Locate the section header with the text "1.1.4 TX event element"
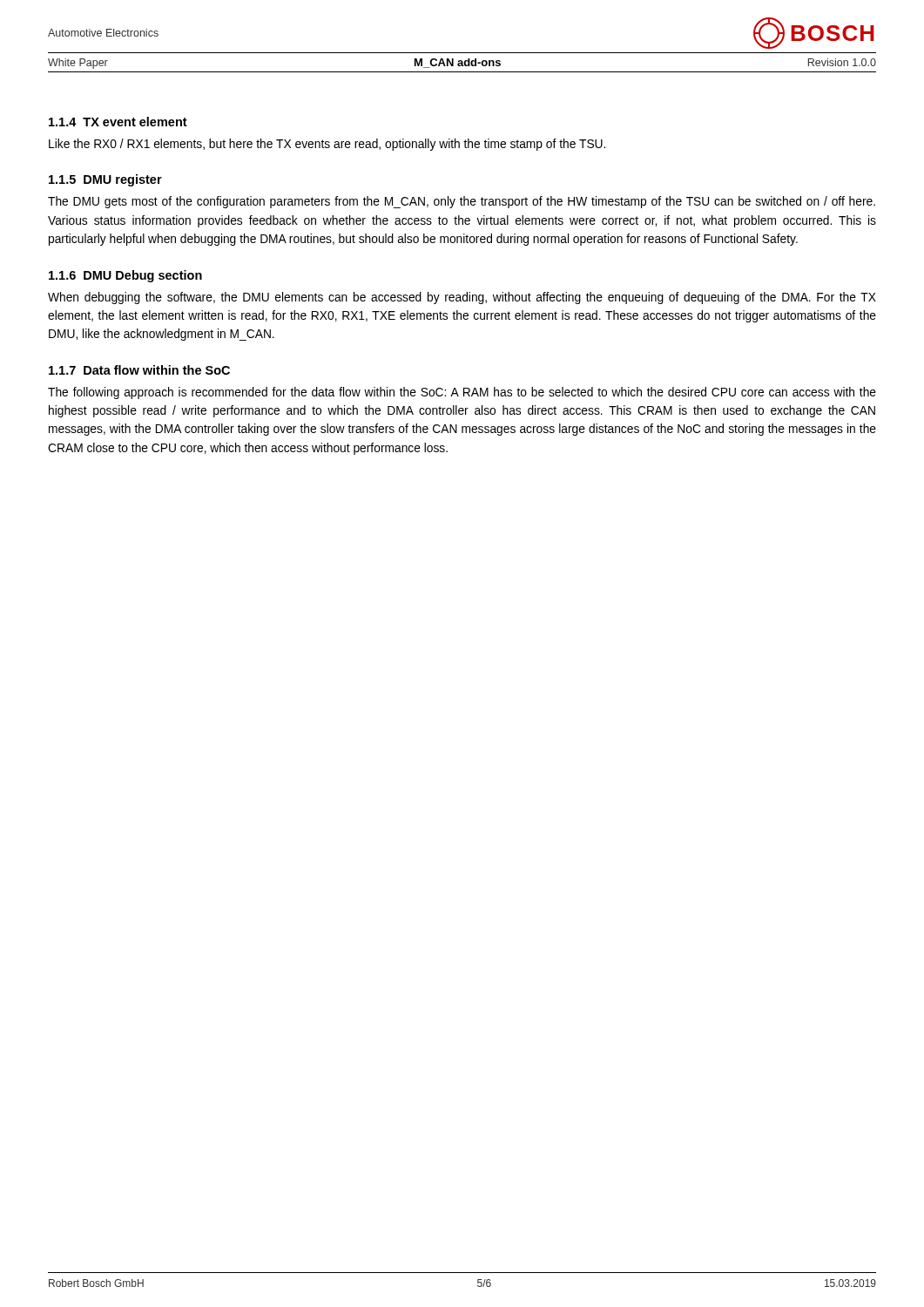The image size is (924, 1307). click(x=117, y=122)
